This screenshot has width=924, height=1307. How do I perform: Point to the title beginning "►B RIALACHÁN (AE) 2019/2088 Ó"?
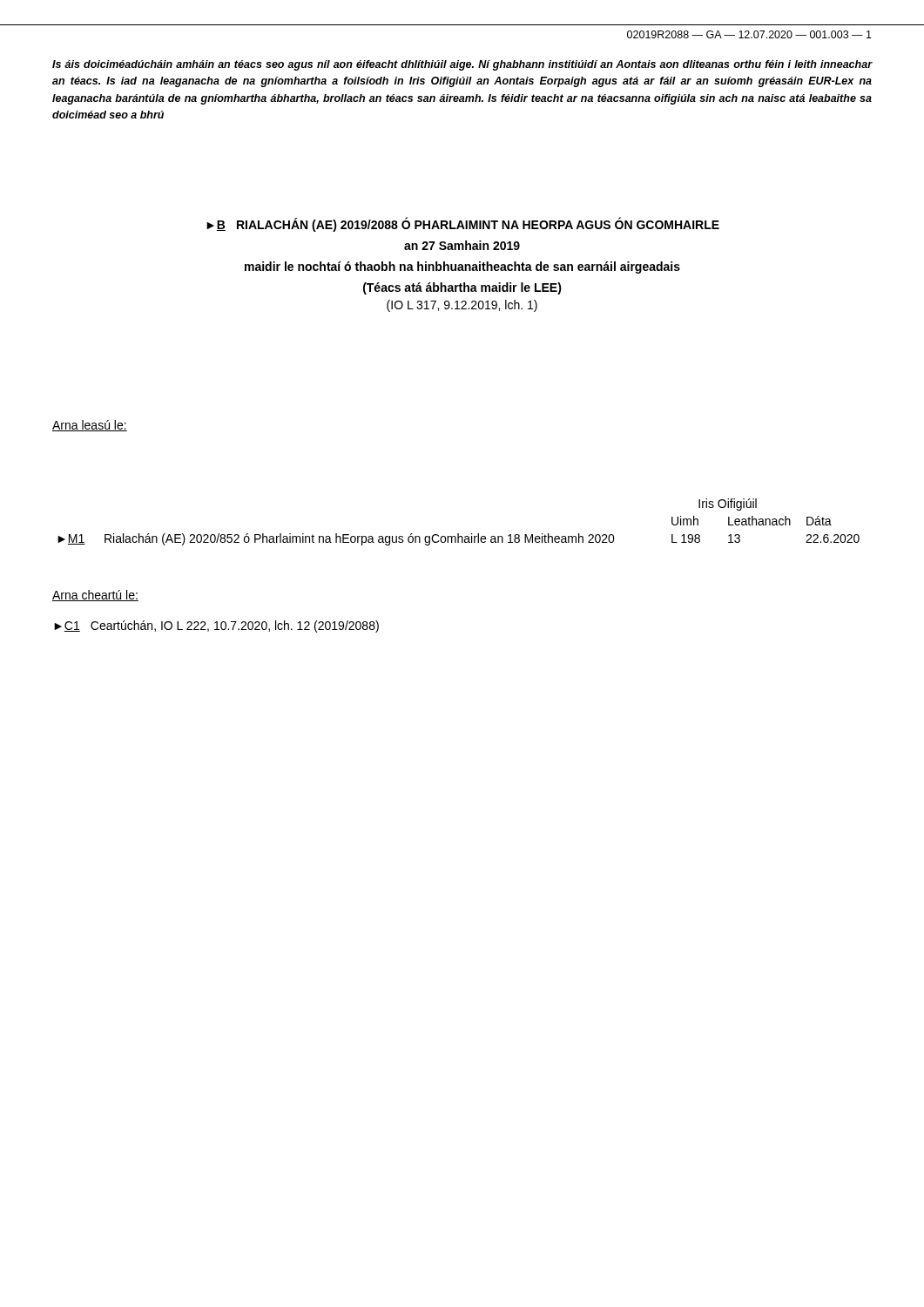462,265
